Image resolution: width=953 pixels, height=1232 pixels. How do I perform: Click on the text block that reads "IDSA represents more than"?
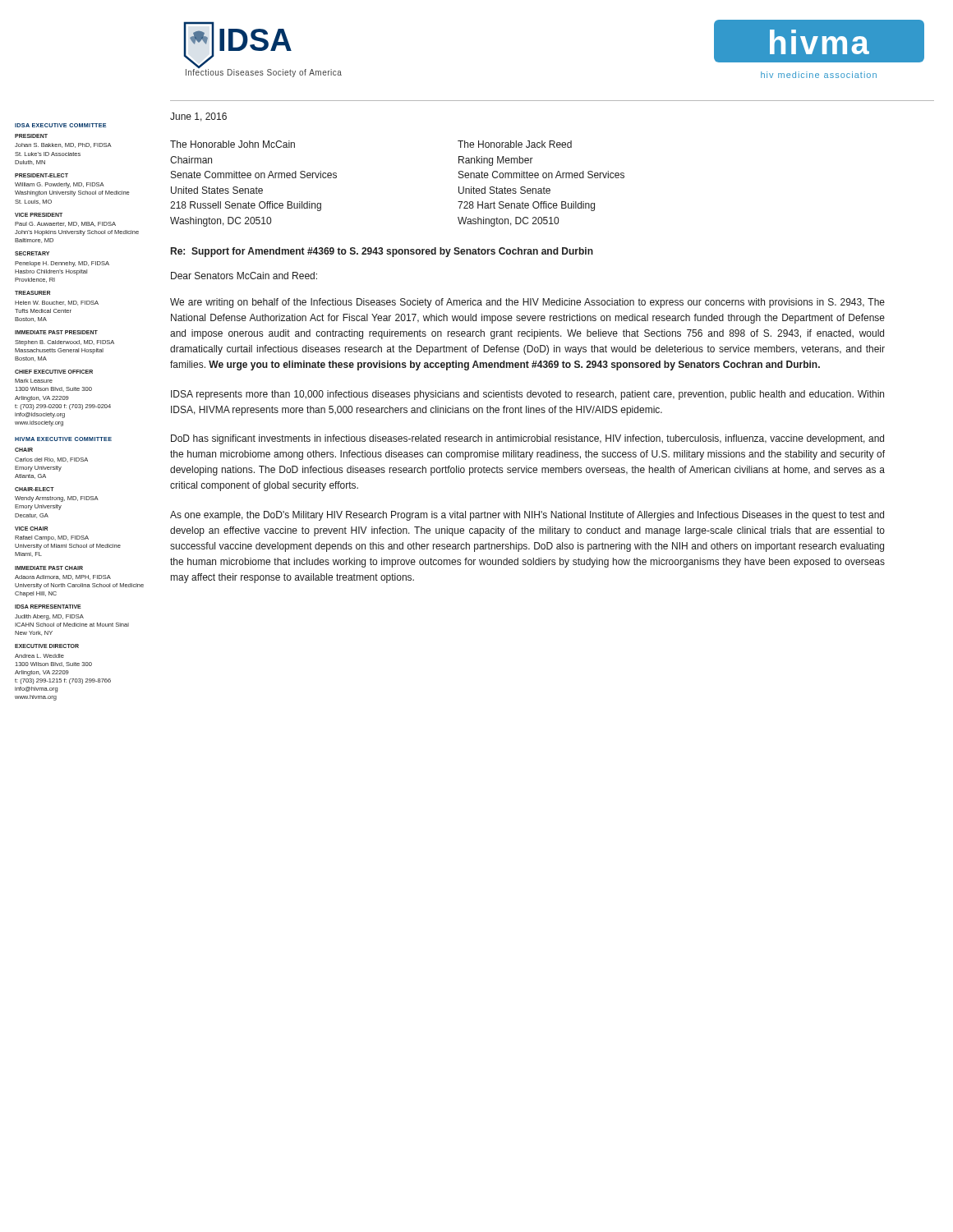[527, 402]
